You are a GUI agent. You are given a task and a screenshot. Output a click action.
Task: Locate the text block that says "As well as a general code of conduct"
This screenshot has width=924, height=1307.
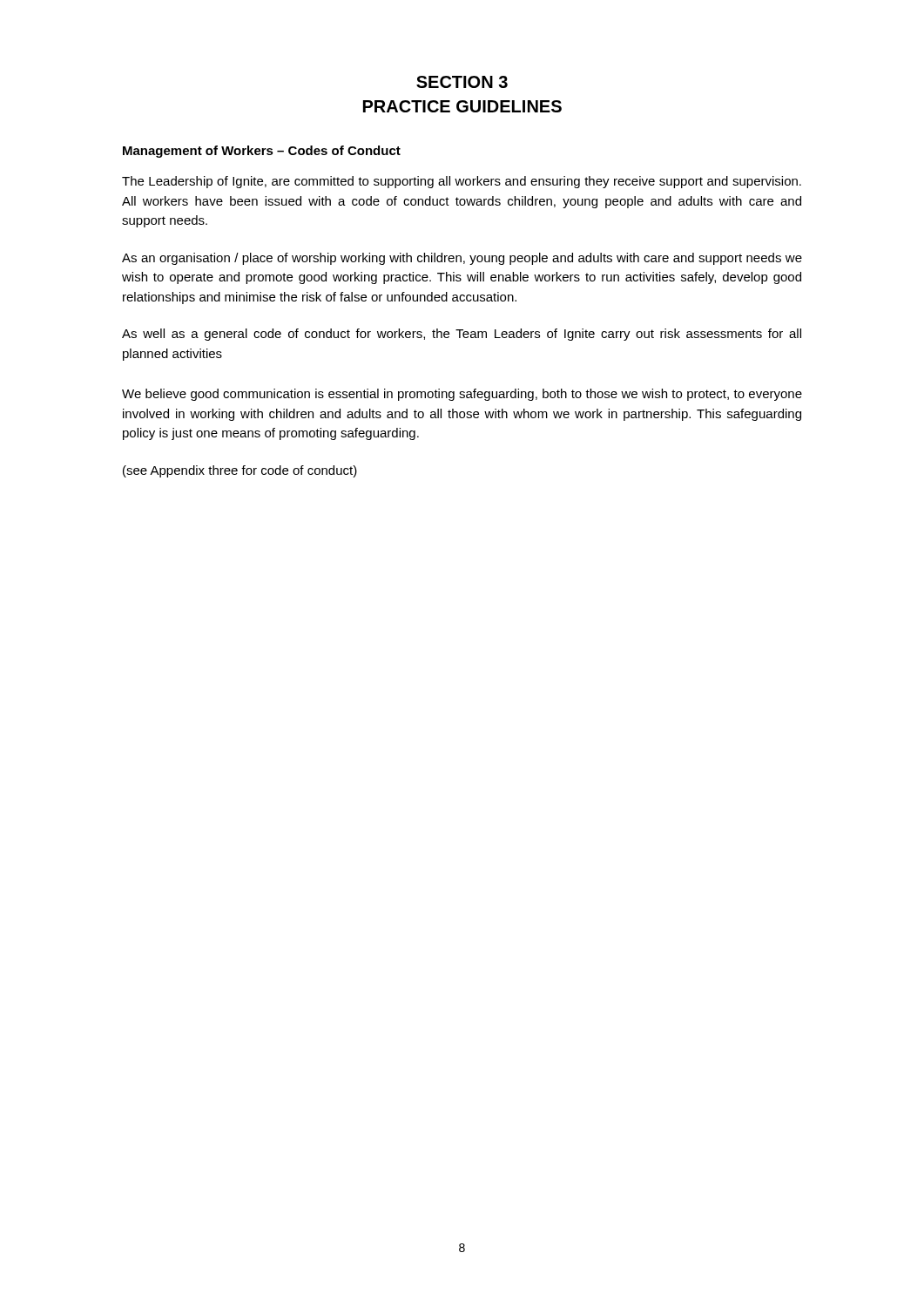pyautogui.click(x=462, y=343)
